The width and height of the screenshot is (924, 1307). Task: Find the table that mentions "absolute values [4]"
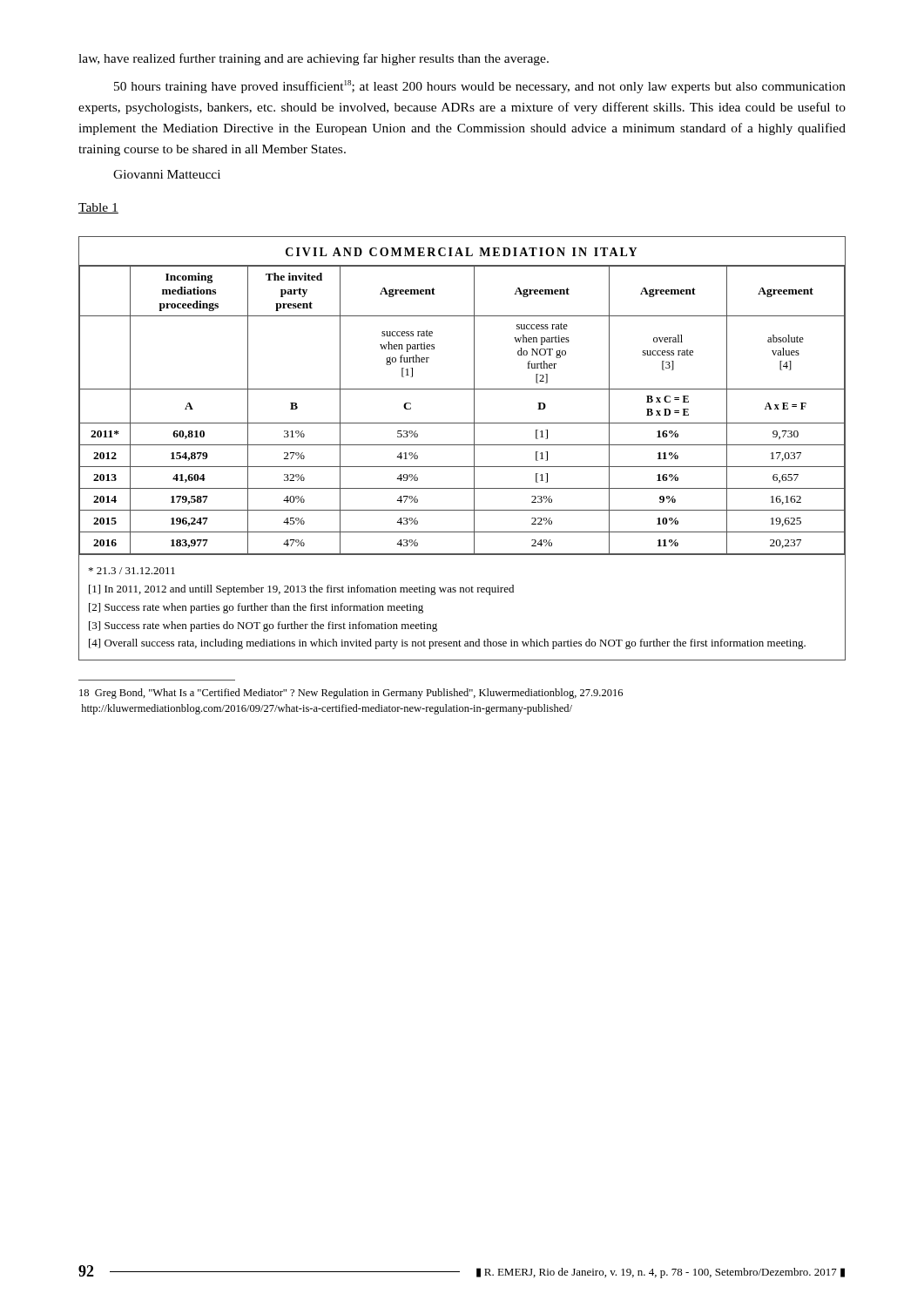(462, 448)
